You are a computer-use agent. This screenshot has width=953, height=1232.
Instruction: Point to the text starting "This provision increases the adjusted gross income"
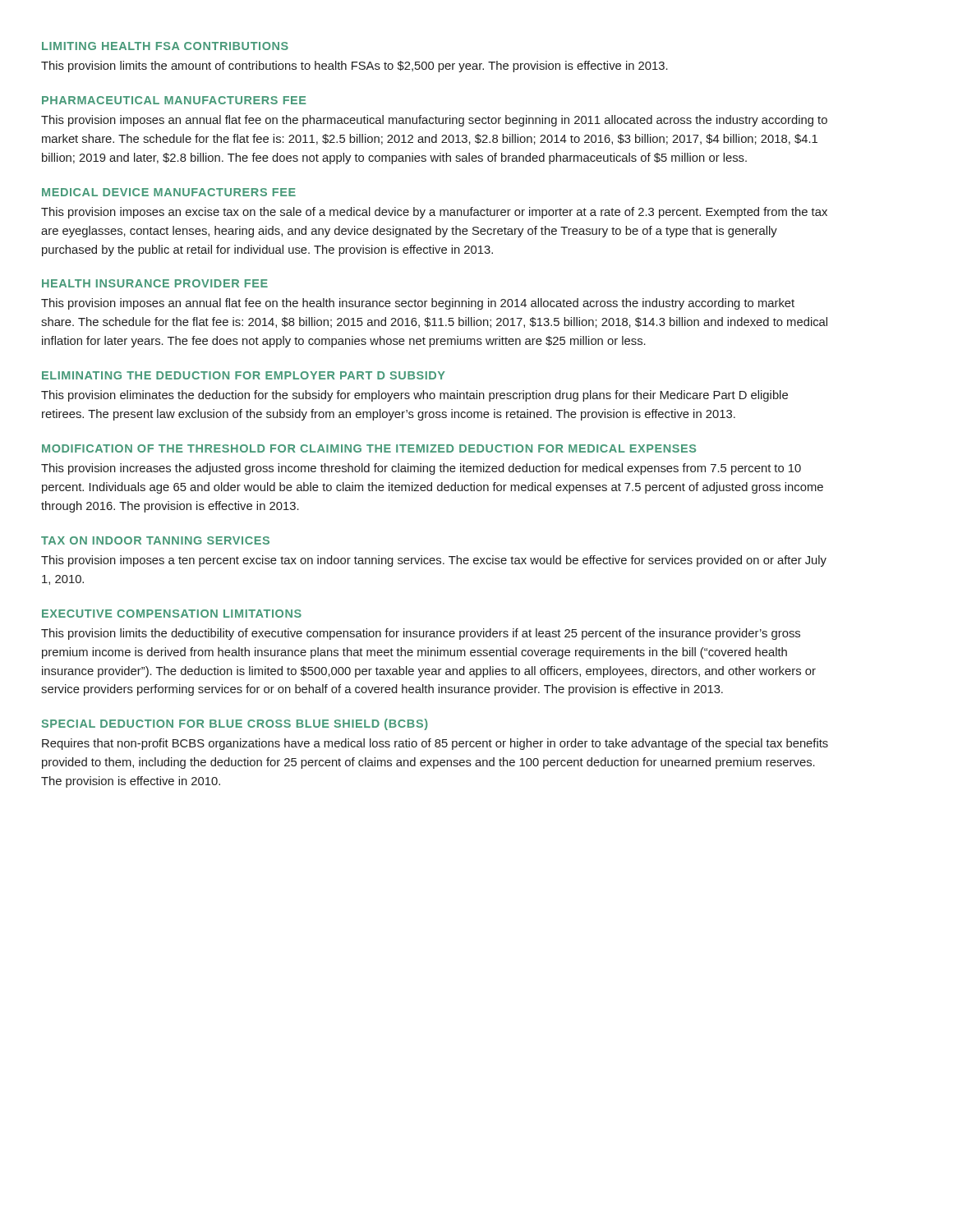432,487
